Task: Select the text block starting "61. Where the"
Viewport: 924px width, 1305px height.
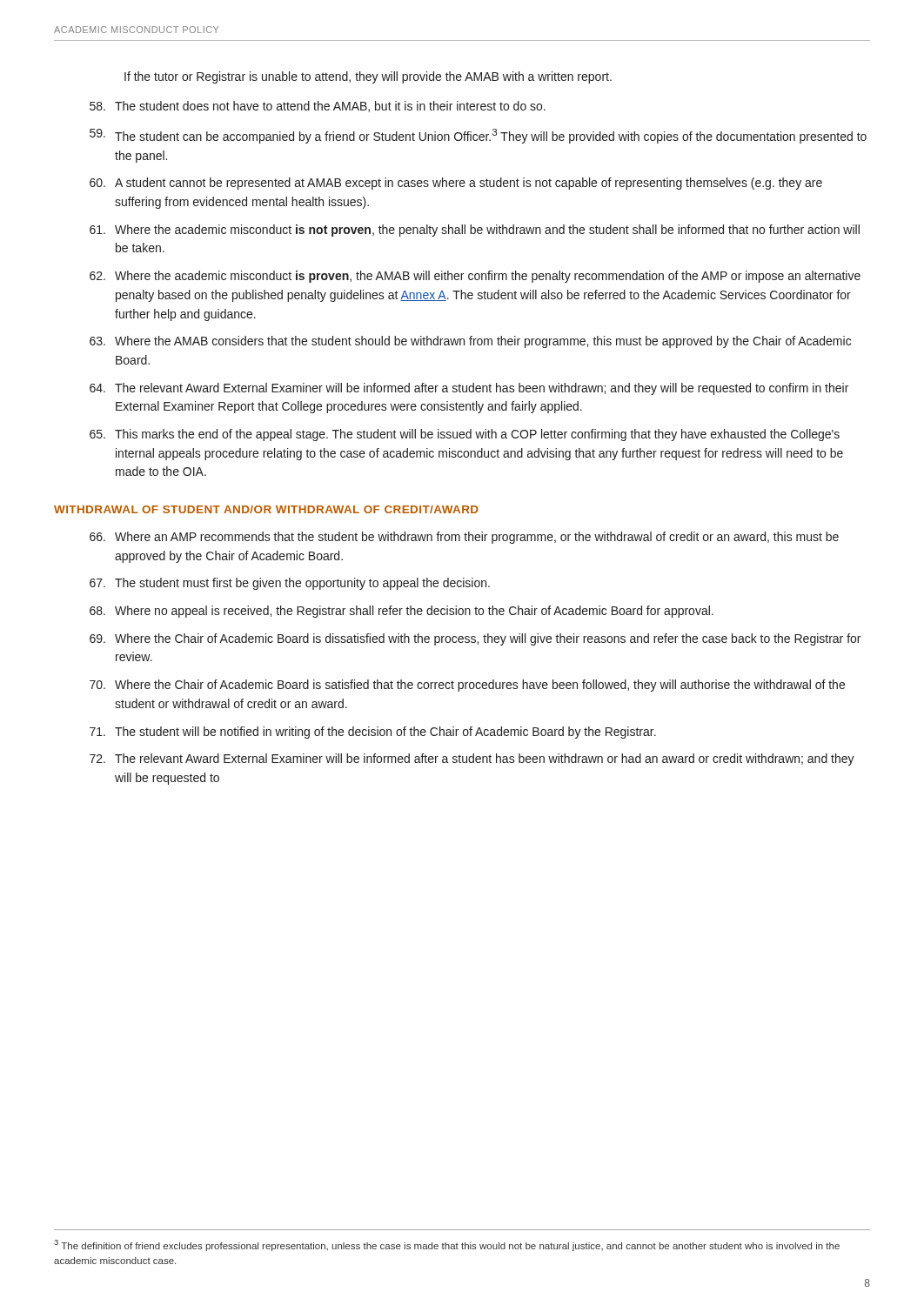Action: tap(462, 240)
